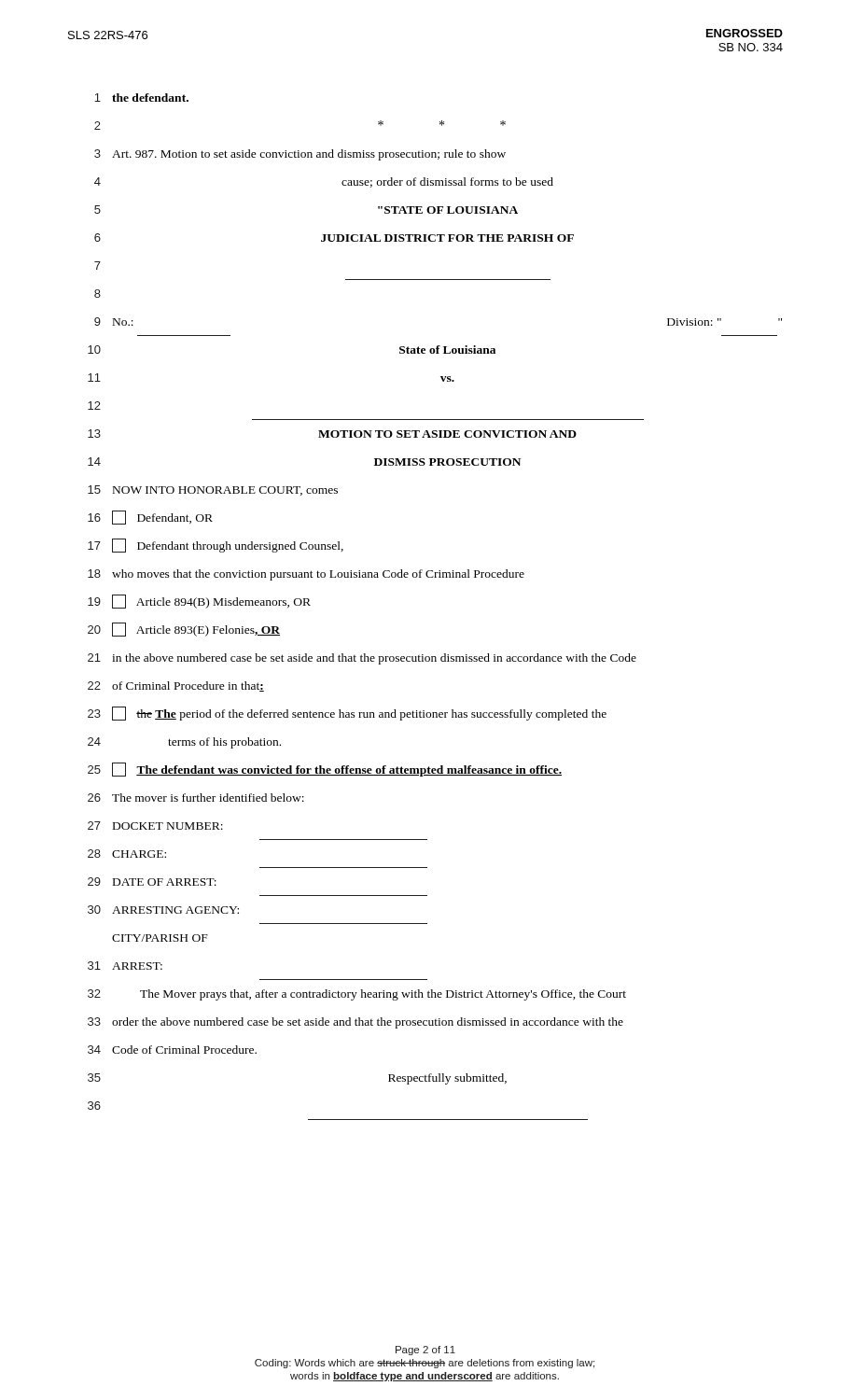Select the list item that reads "17 Defendant through"

click(x=216, y=546)
